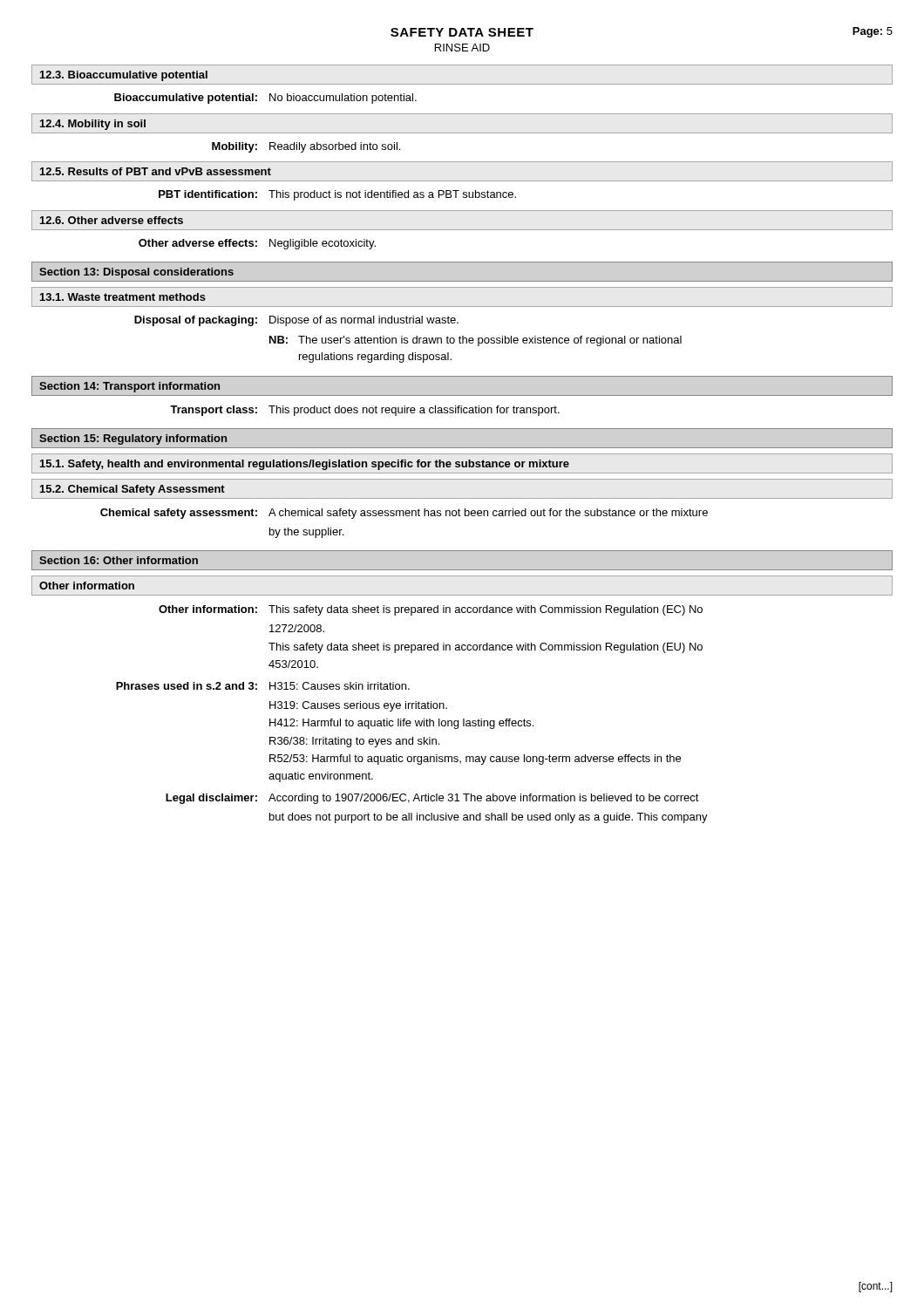924x1308 pixels.
Task: Select the text block starting "12.3. Bioaccumulative potential"
Action: point(124,75)
